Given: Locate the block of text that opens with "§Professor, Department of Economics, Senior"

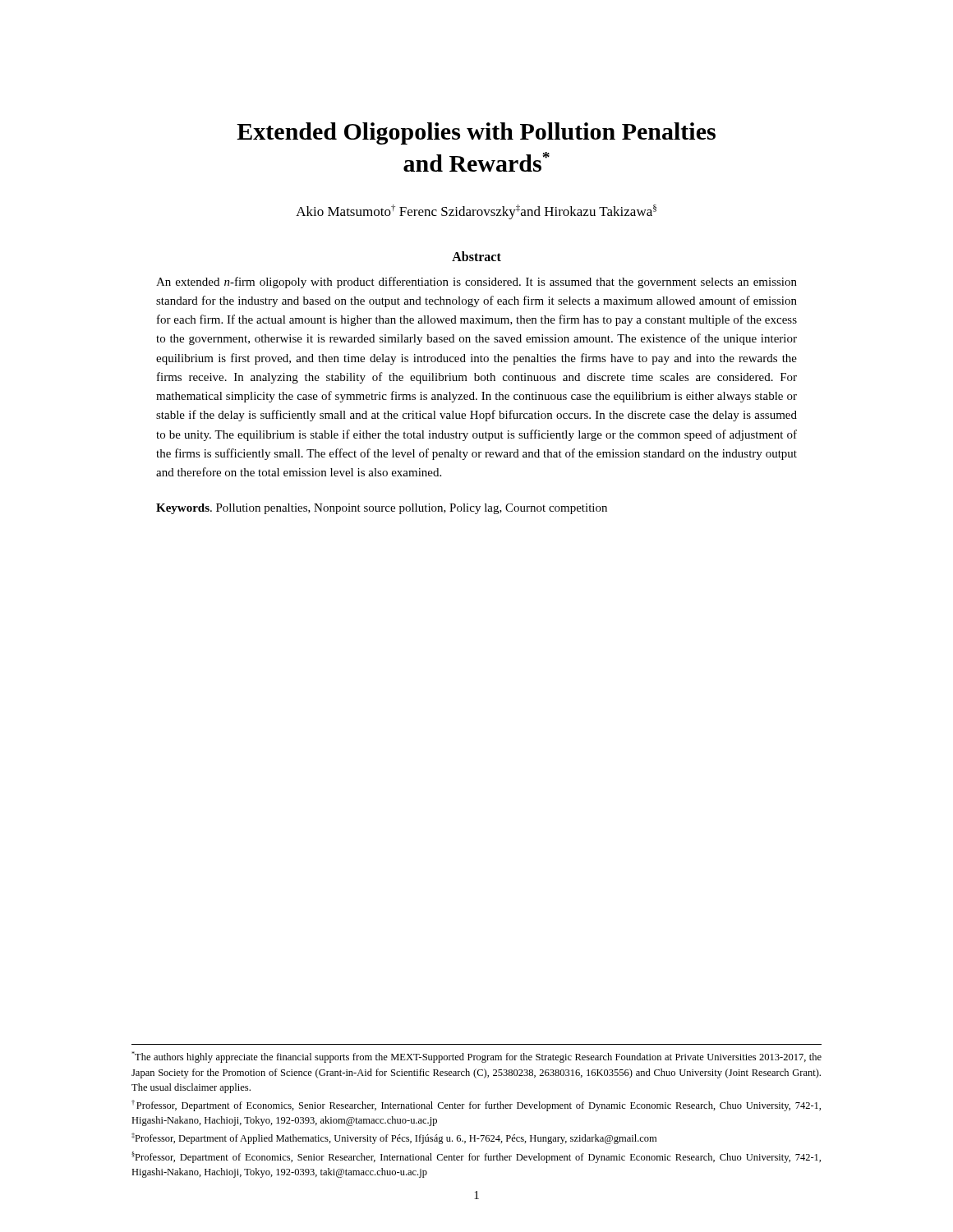Looking at the screenshot, I should [476, 1164].
